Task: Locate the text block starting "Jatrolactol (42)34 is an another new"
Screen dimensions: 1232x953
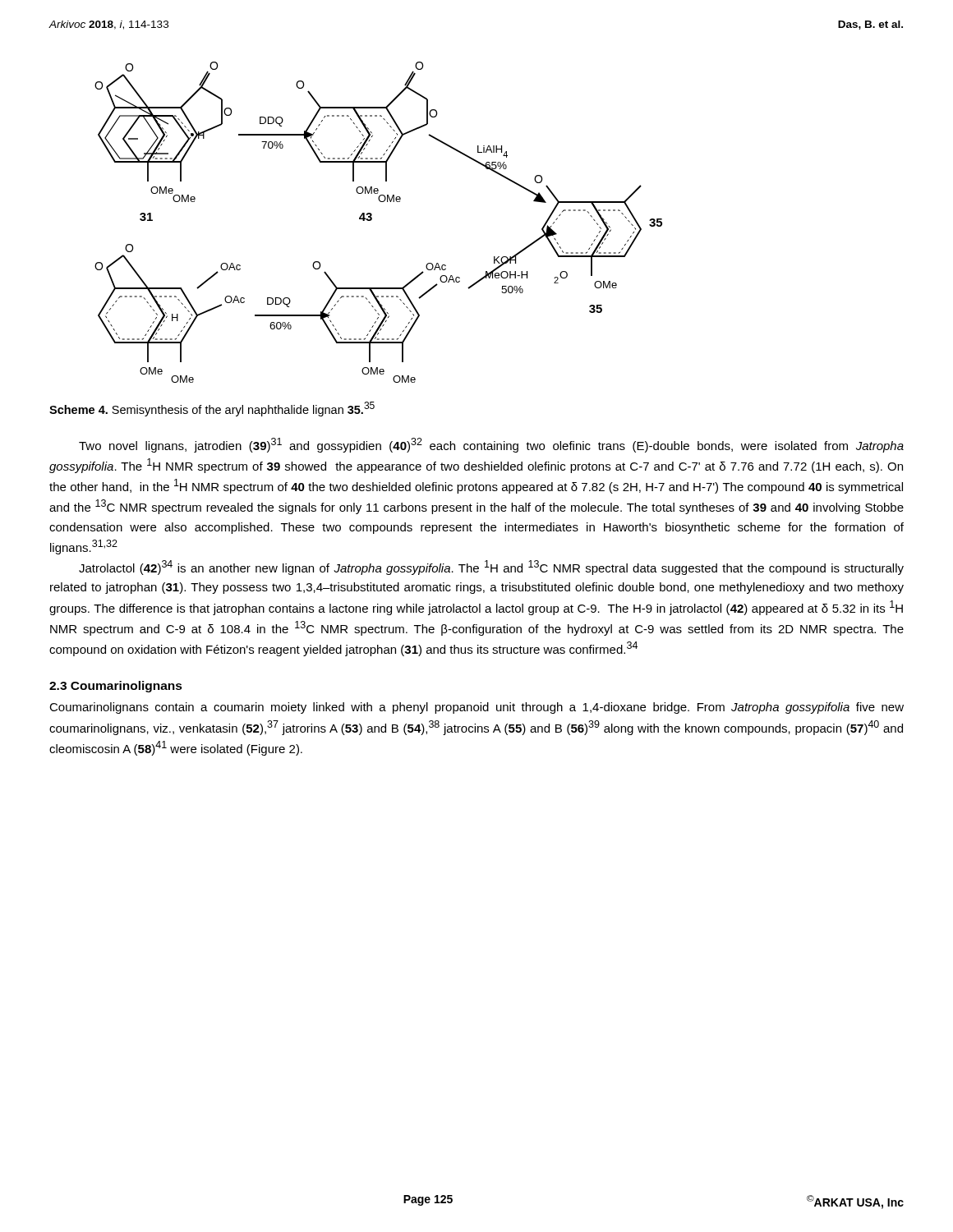Action: click(x=476, y=608)
